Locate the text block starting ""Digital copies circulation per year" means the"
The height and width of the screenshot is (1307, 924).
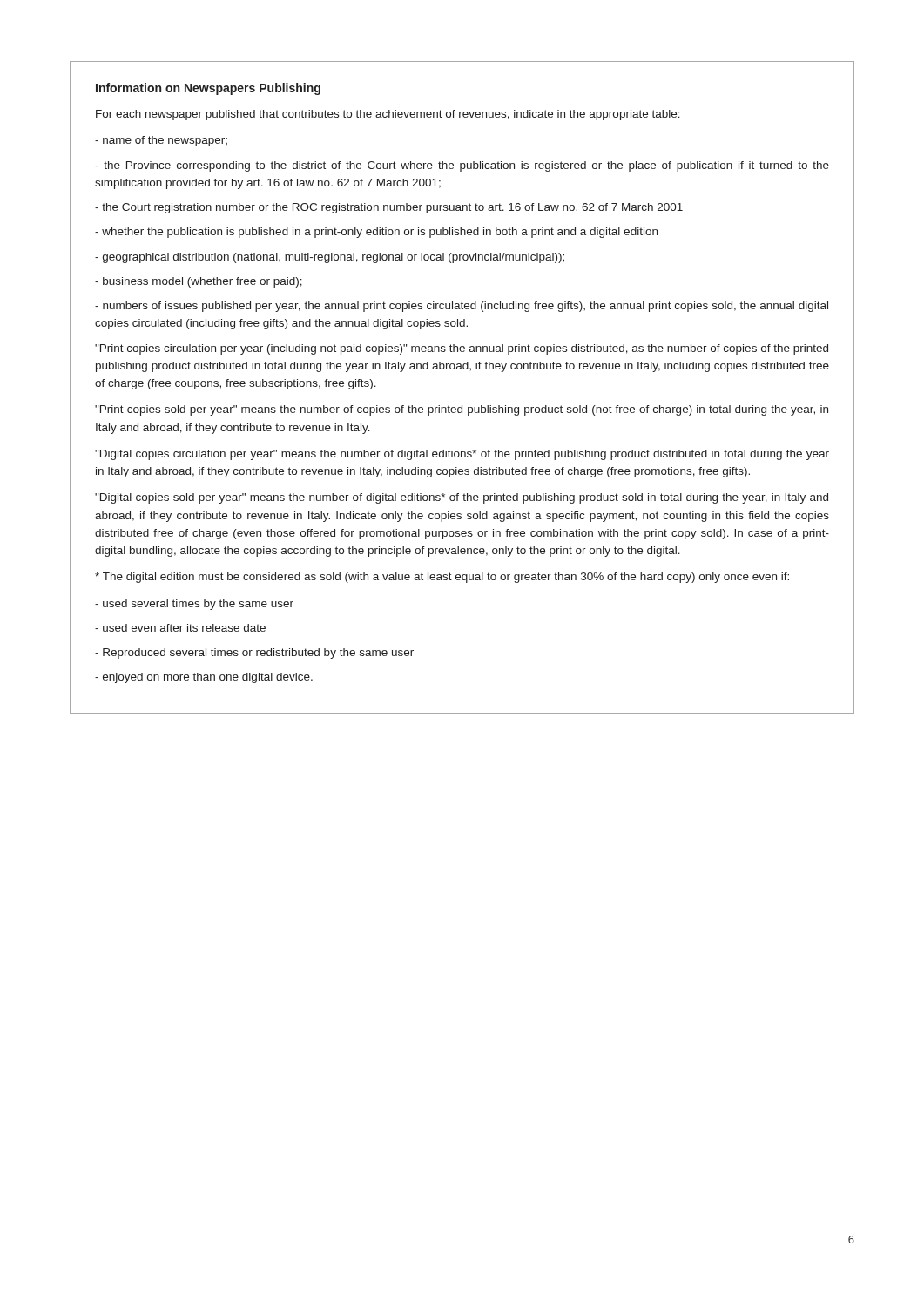pyautogui.click(x=462, y=462)
